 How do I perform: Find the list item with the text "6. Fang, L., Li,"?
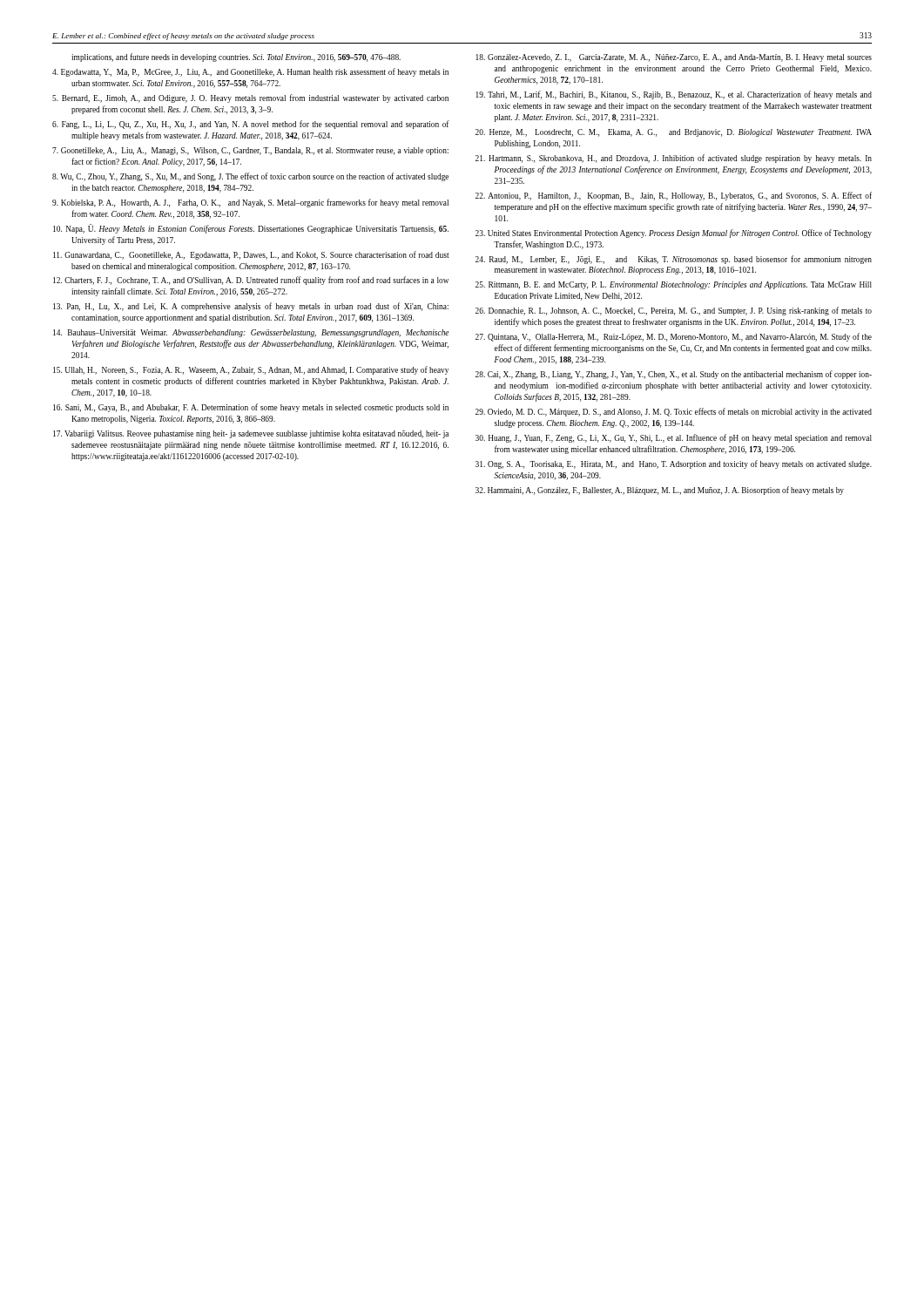(251, 130)
